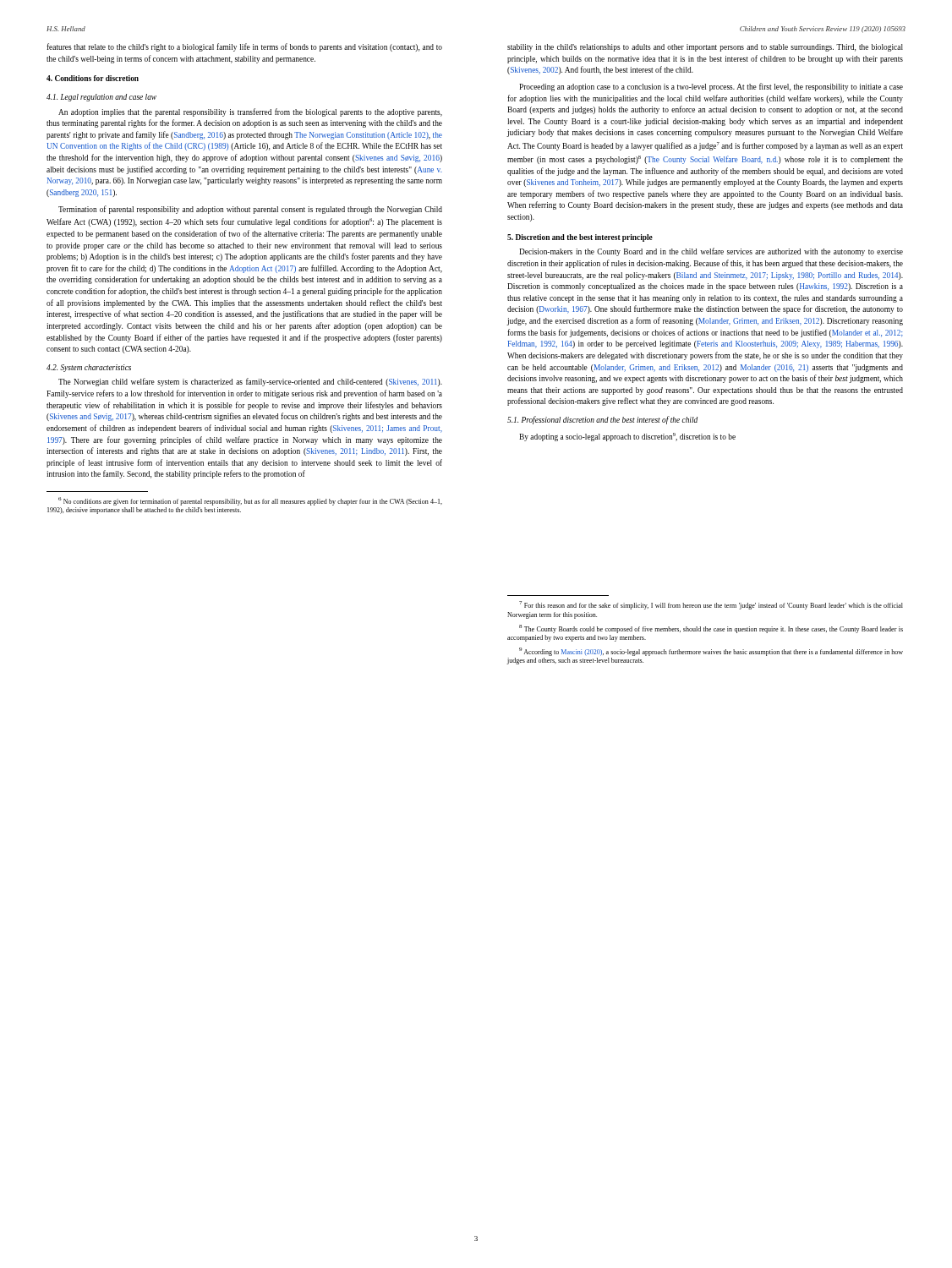The image size is (952, 1268).
Task: Click the section header that begins "4. Conditions for"
Action: tap(93, 78)
